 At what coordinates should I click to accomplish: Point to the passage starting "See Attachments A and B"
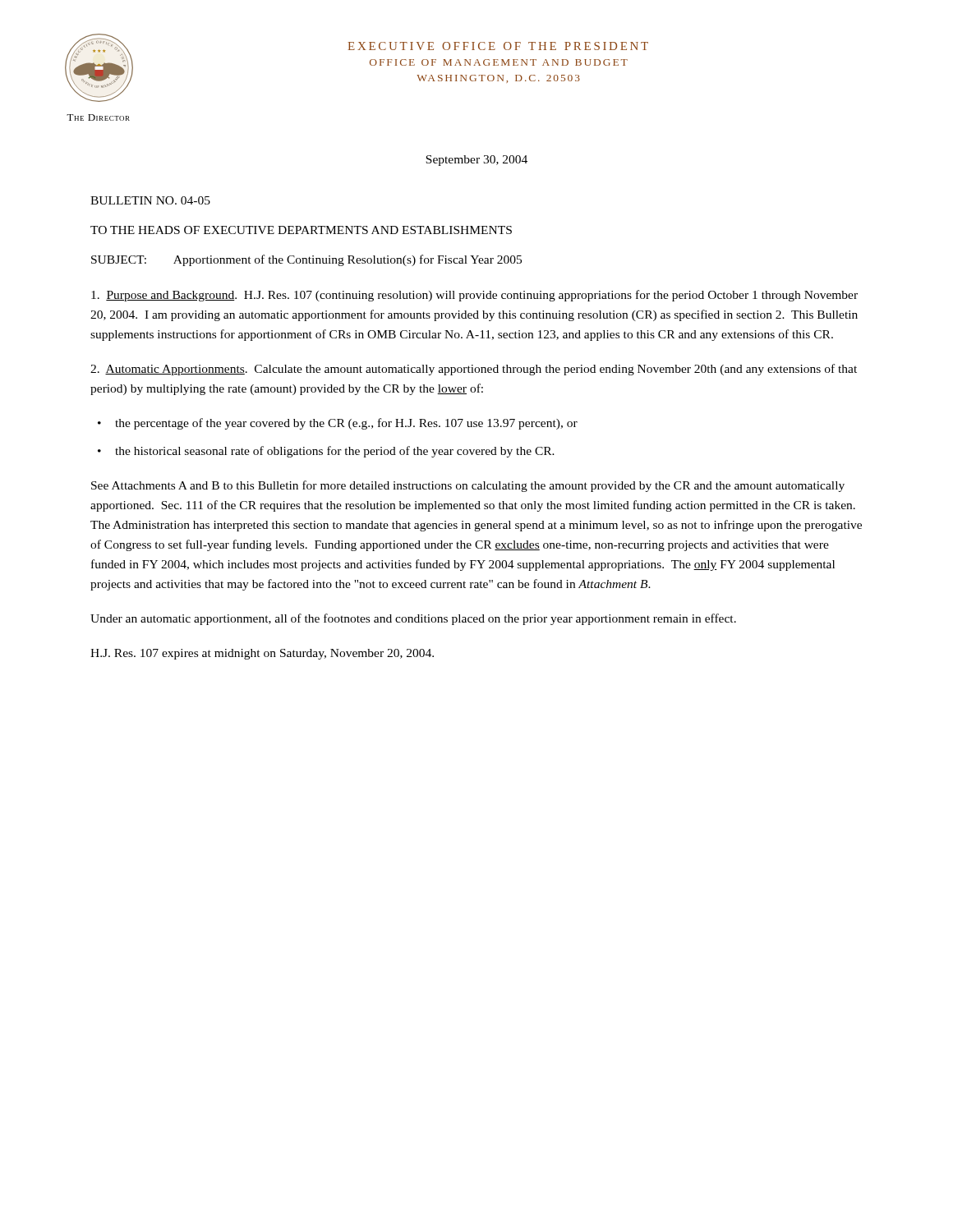coord(476,534)
